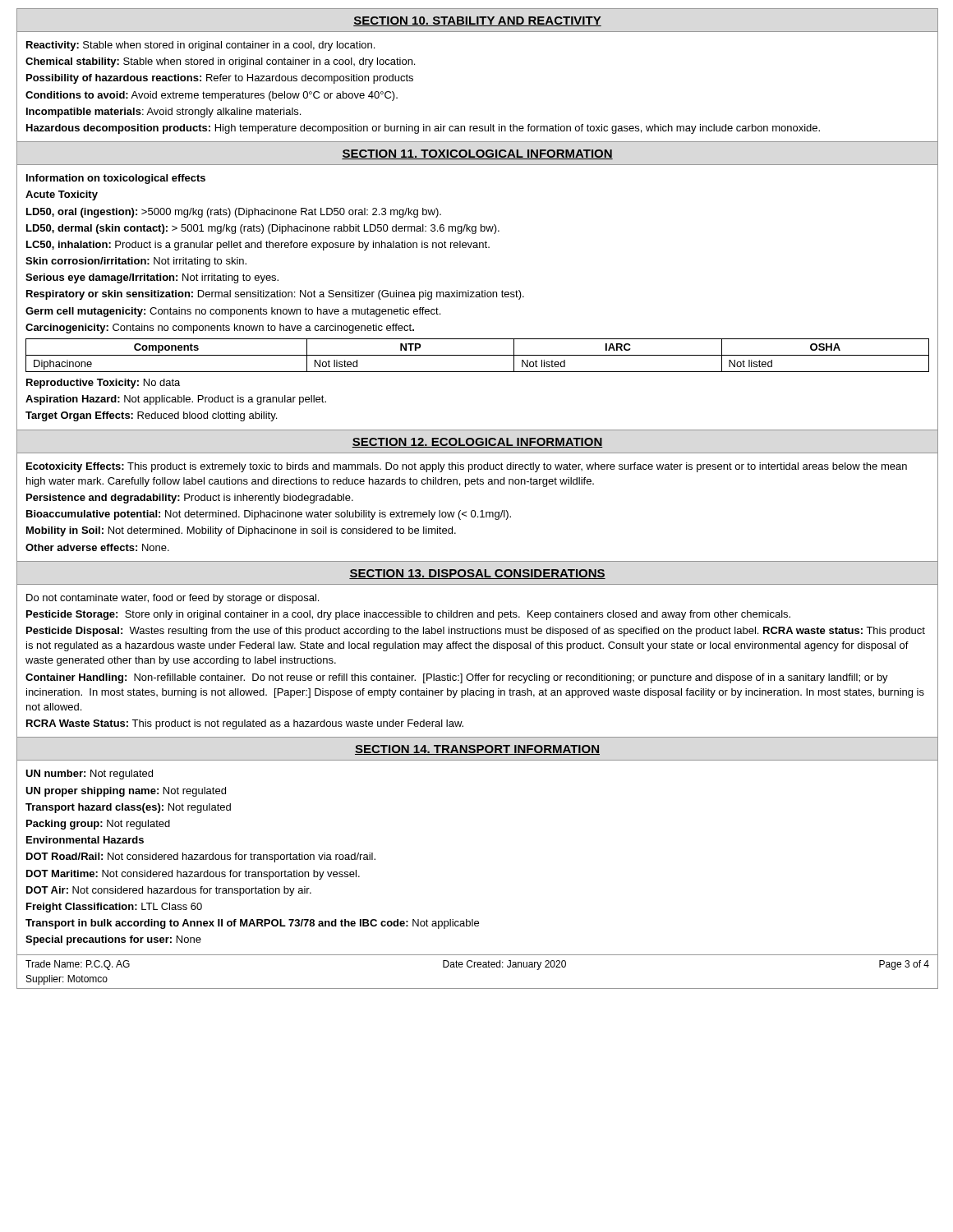This screenshot has width=953, height=1232.
Task: Navigate to the block starting "Reproductive Toxicity: No"
Action: pyautogui.click(x=477, y=383)
